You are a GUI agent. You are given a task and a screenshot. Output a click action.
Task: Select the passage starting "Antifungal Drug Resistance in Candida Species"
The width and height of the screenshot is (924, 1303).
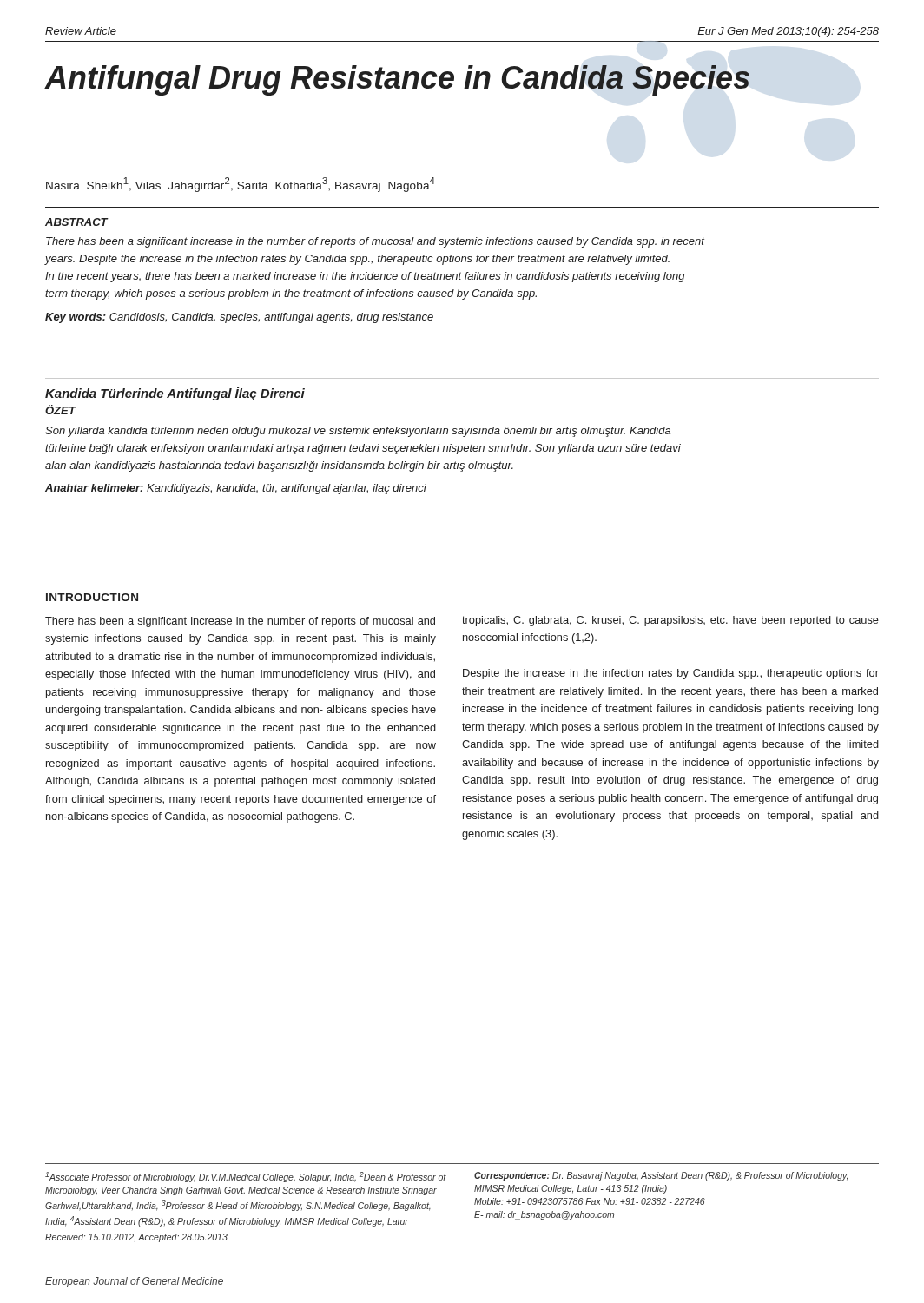tap(398, 78)
